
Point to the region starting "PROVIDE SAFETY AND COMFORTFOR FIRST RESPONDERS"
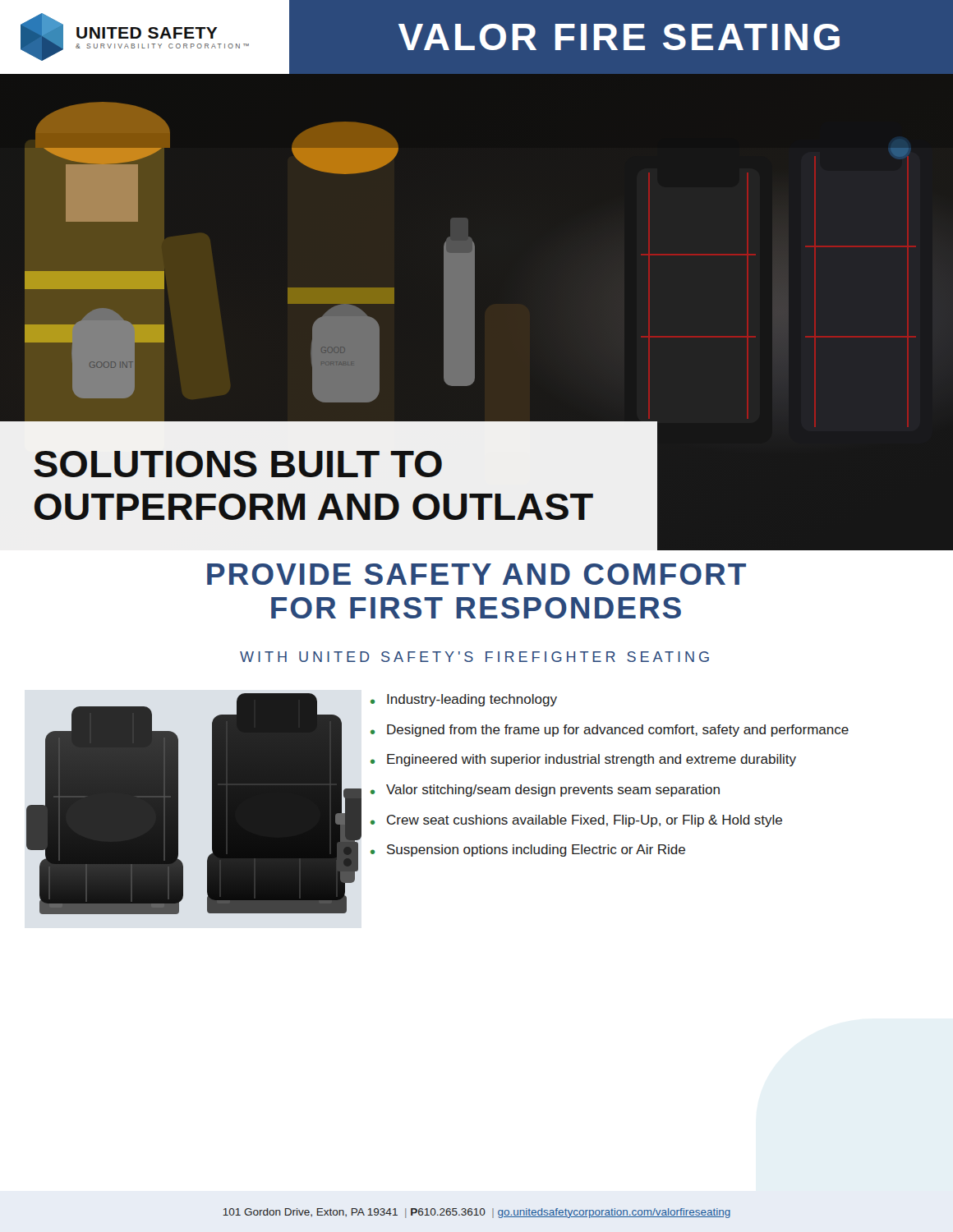[476, 592]
